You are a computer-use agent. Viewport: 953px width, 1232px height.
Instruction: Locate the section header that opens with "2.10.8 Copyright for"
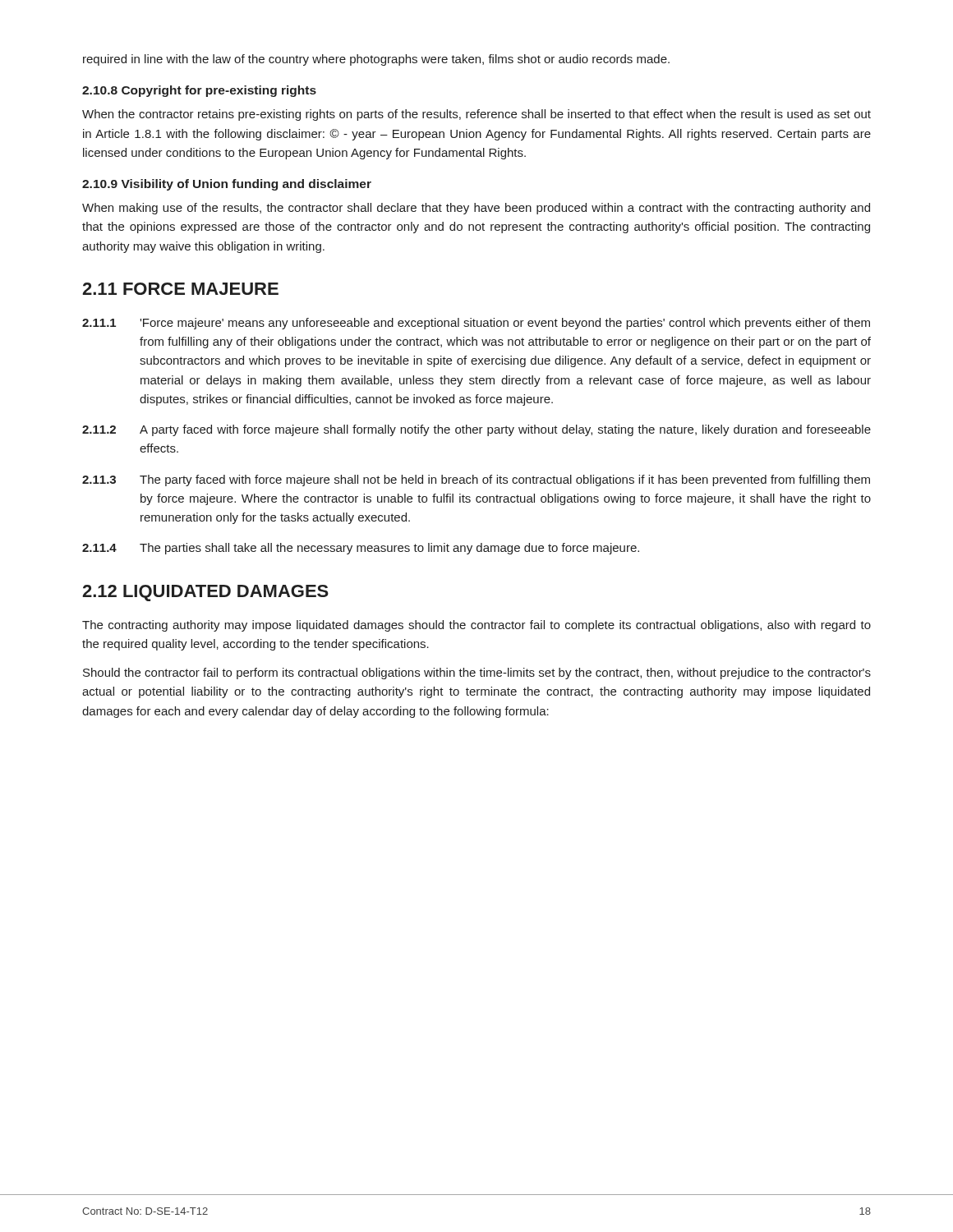[x=199, y=91]
